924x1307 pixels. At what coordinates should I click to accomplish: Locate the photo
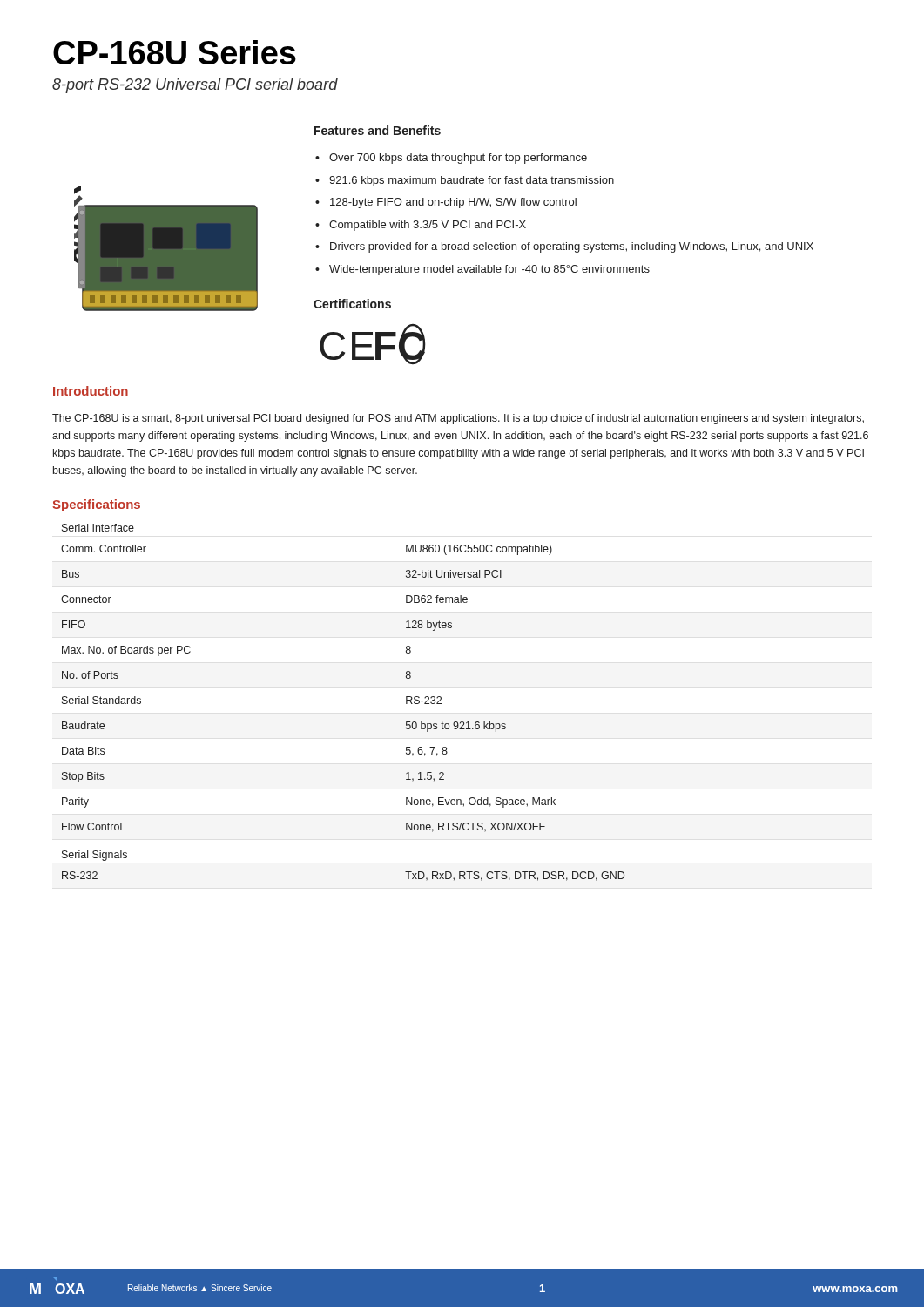tap(174, 240)
